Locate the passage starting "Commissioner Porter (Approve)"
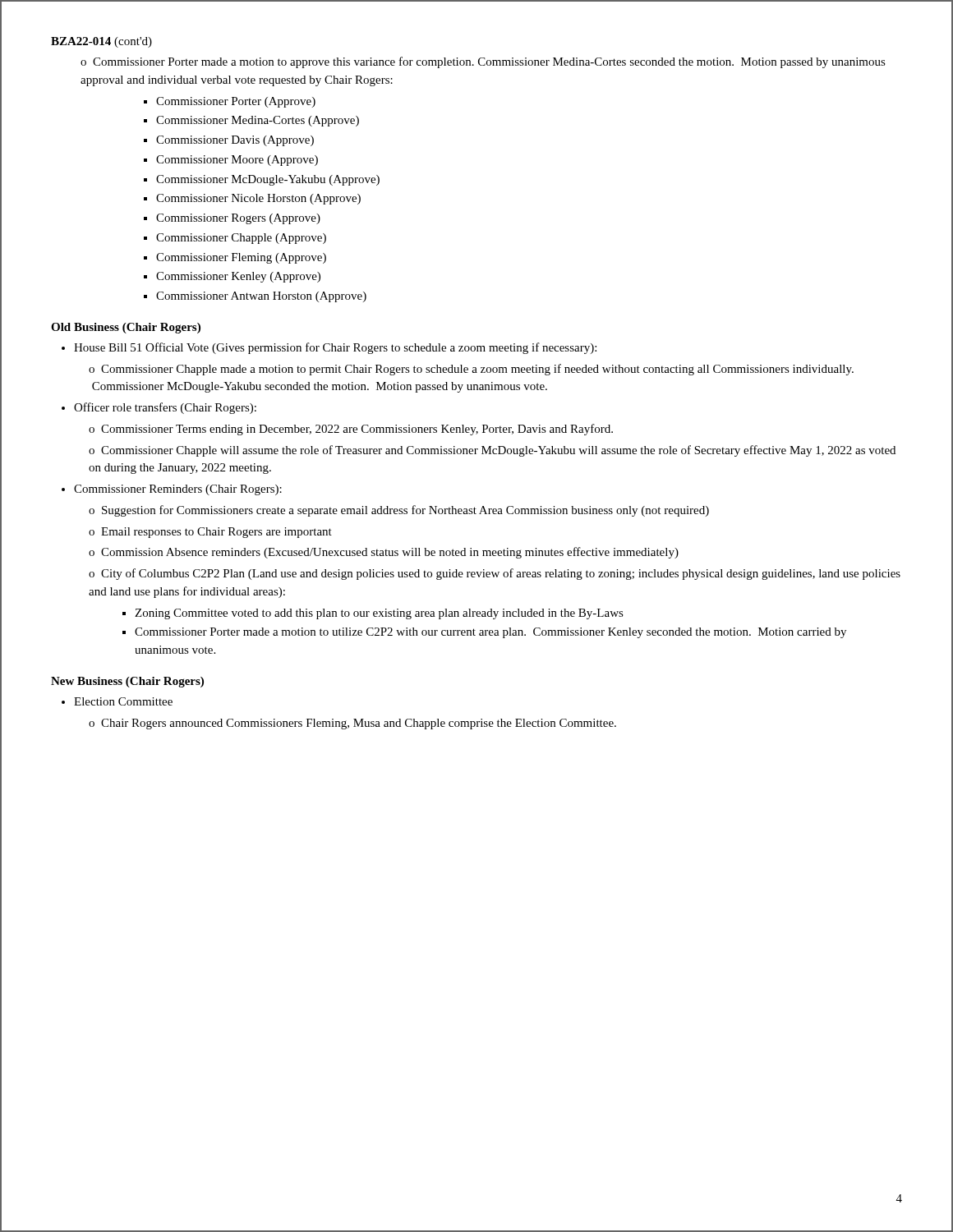 [x=236, y=101]
